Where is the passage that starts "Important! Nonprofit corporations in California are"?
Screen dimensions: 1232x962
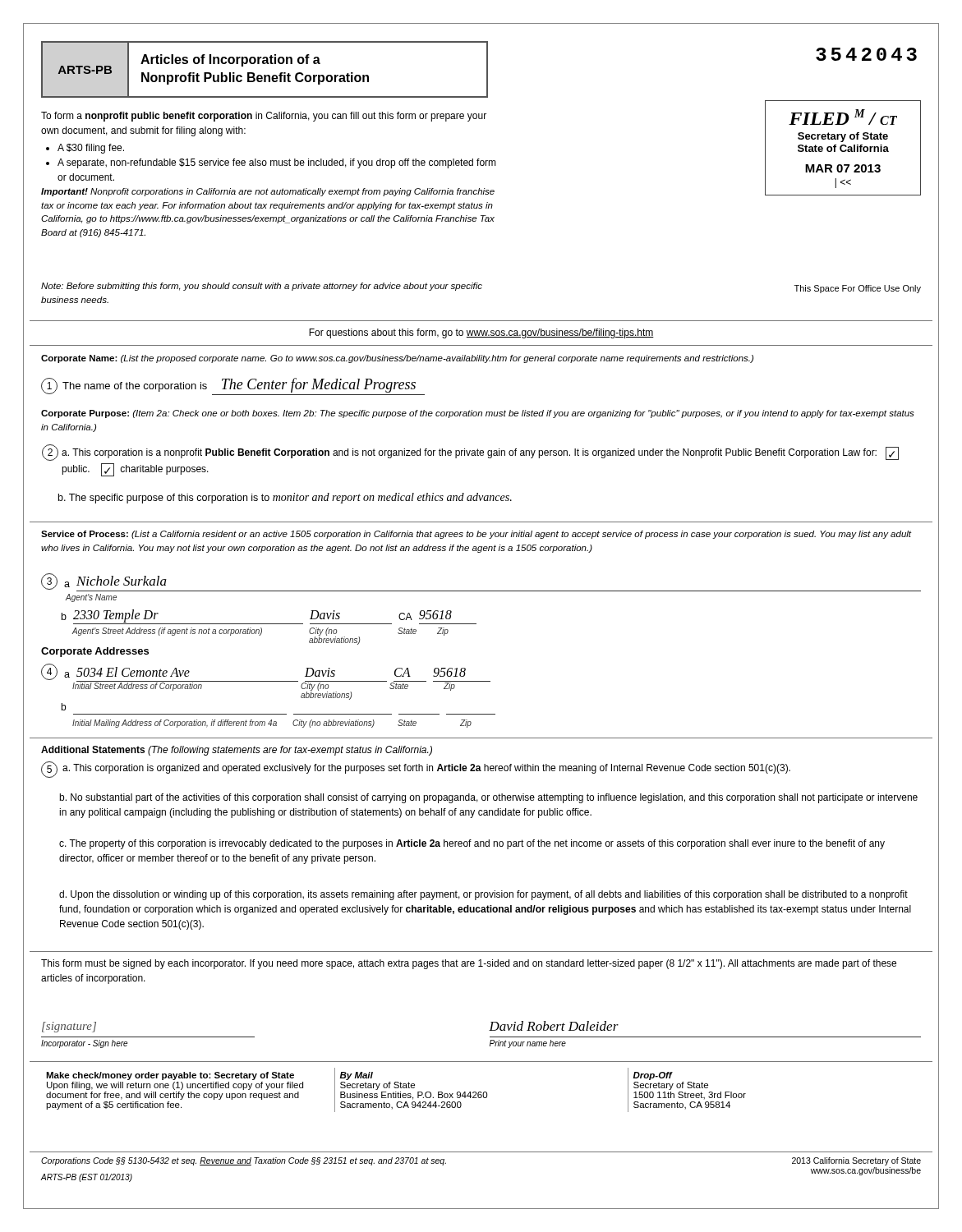click(x=268, y=212)
